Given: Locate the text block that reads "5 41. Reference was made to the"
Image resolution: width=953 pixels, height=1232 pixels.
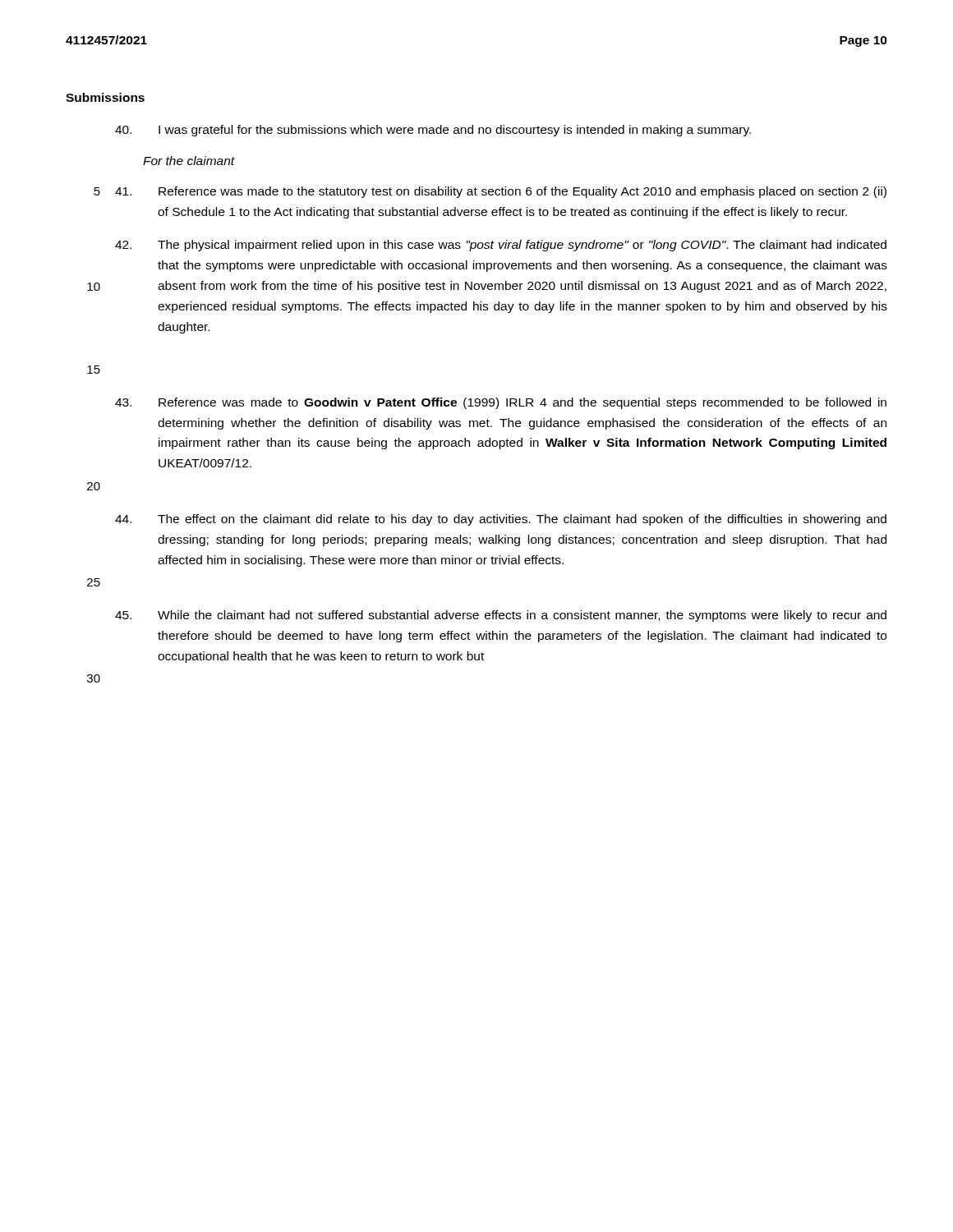Looking at the screenshot, I should 476,202.
